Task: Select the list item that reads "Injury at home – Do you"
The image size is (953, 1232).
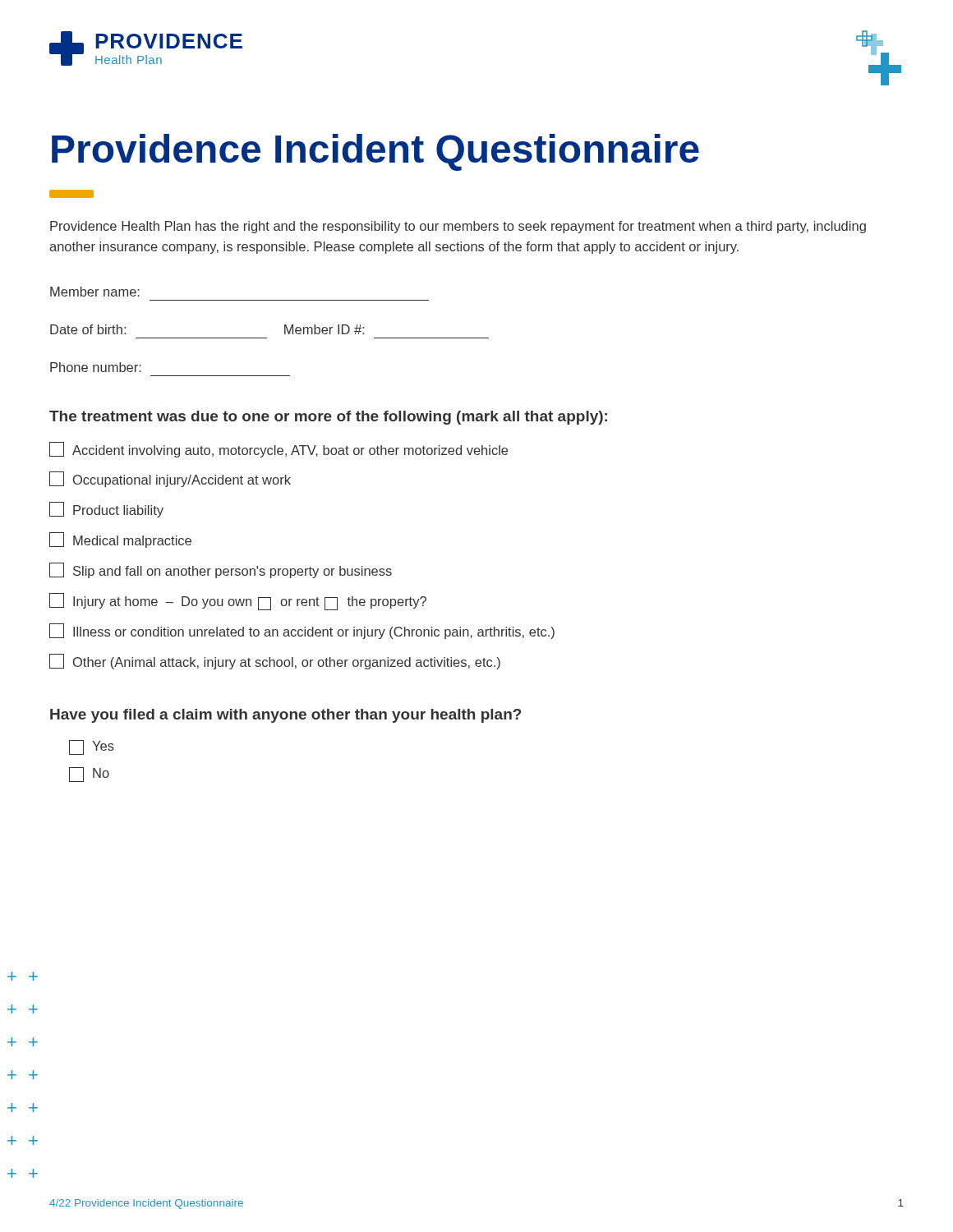Action: [x=238, y=602]
